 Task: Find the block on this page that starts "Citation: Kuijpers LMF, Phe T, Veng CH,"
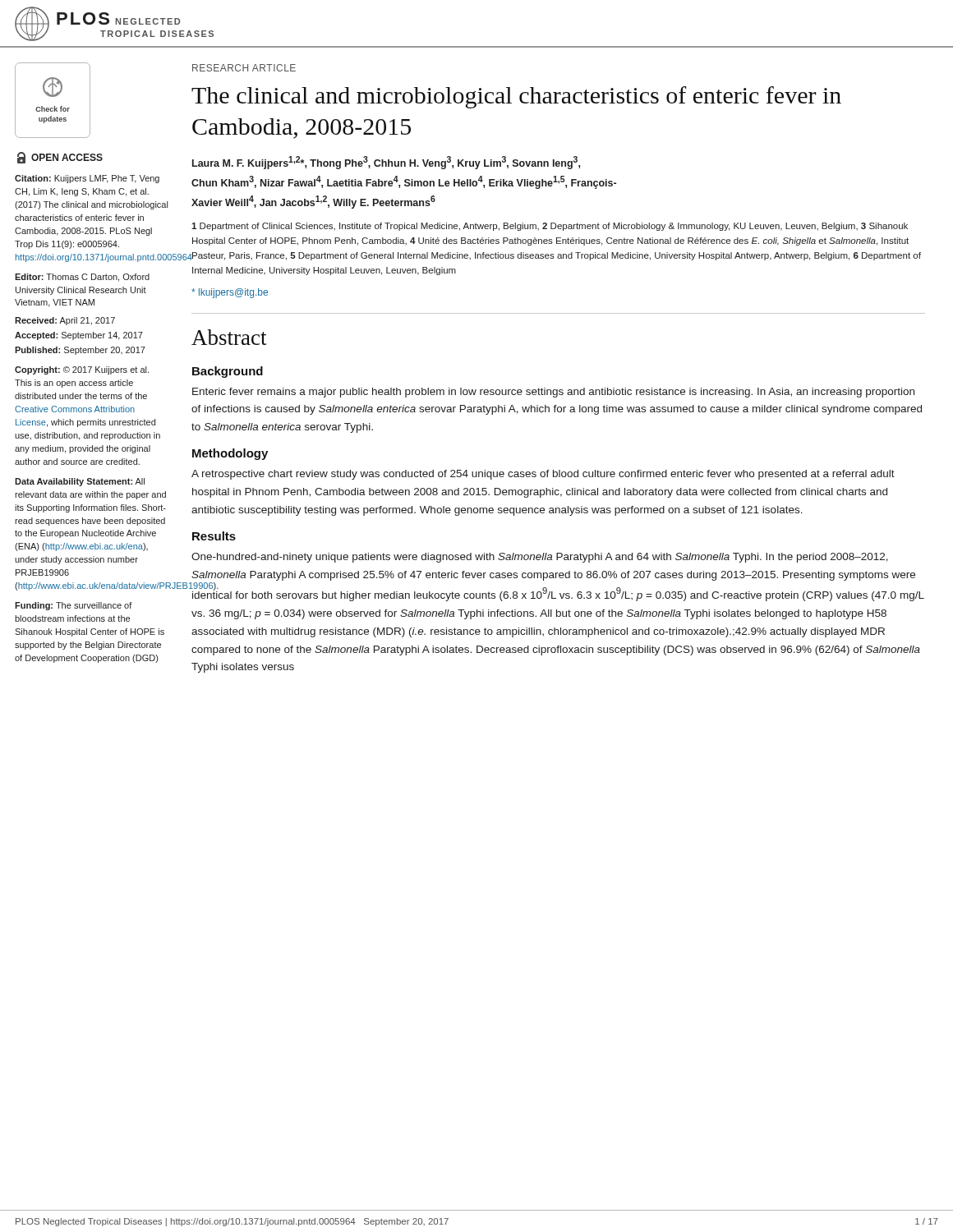(x=92, y=218)
